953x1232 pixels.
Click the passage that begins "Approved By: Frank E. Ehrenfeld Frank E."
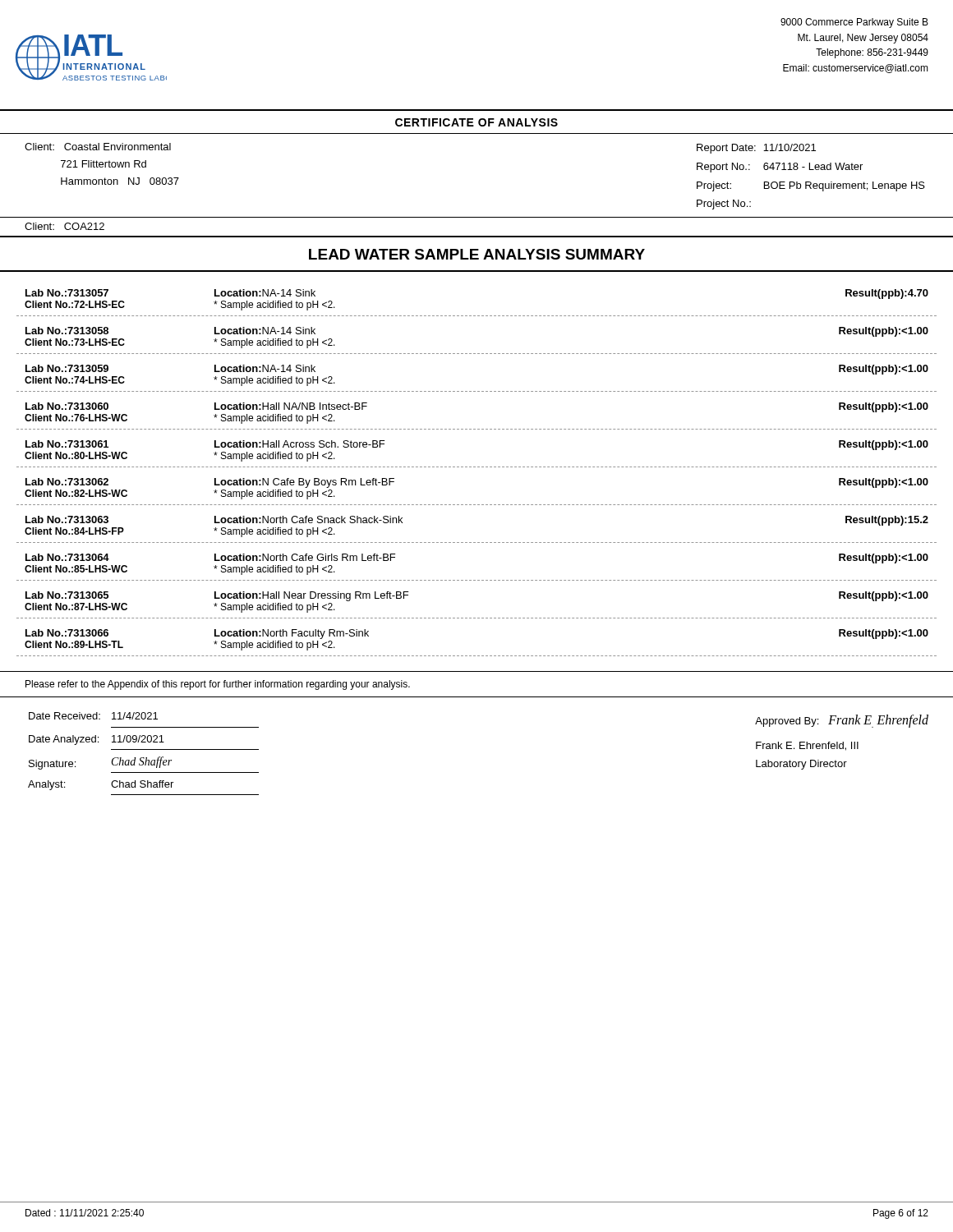coord(842,741)
